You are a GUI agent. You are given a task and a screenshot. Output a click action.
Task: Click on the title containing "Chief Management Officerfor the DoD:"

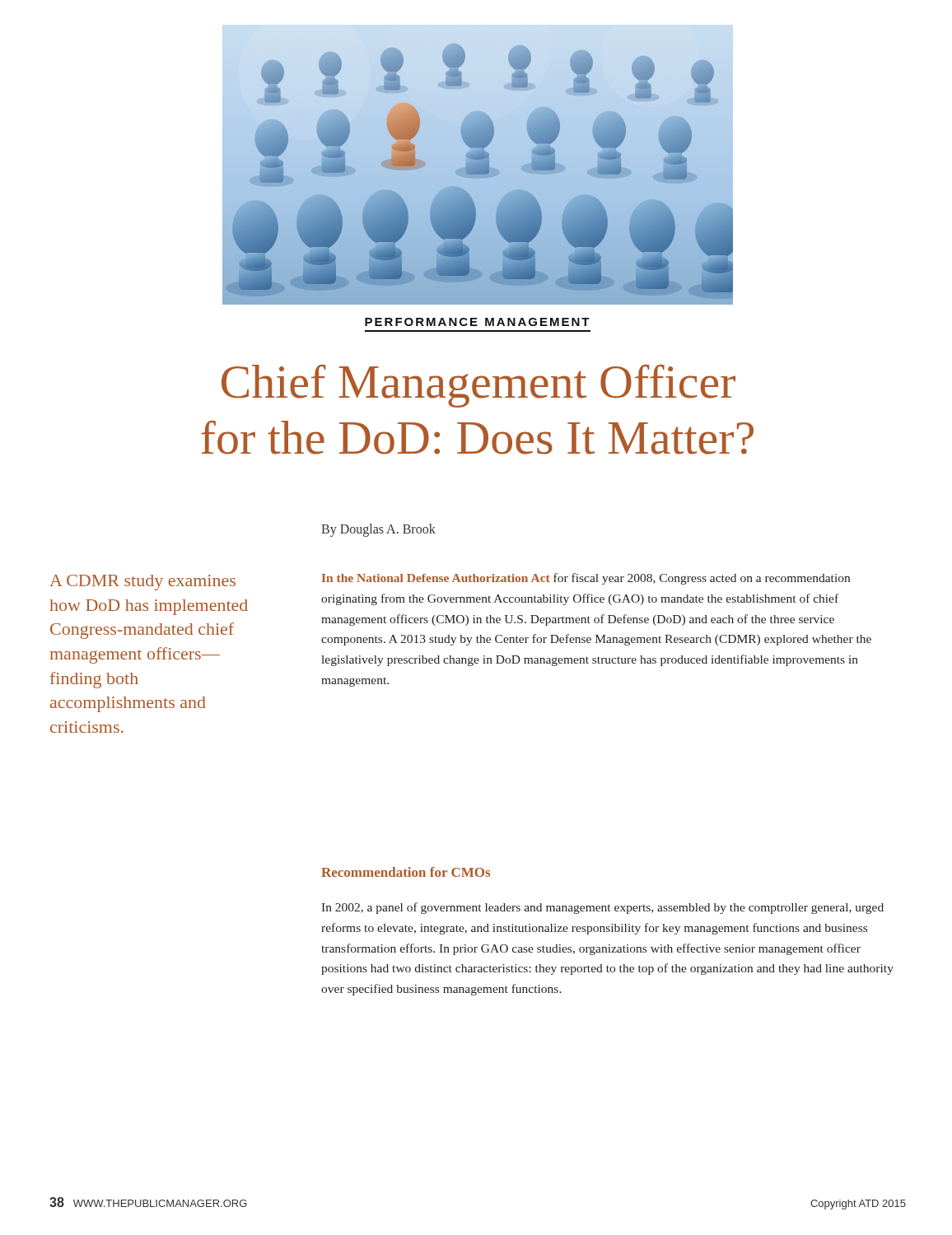click(x=478, y=410)
